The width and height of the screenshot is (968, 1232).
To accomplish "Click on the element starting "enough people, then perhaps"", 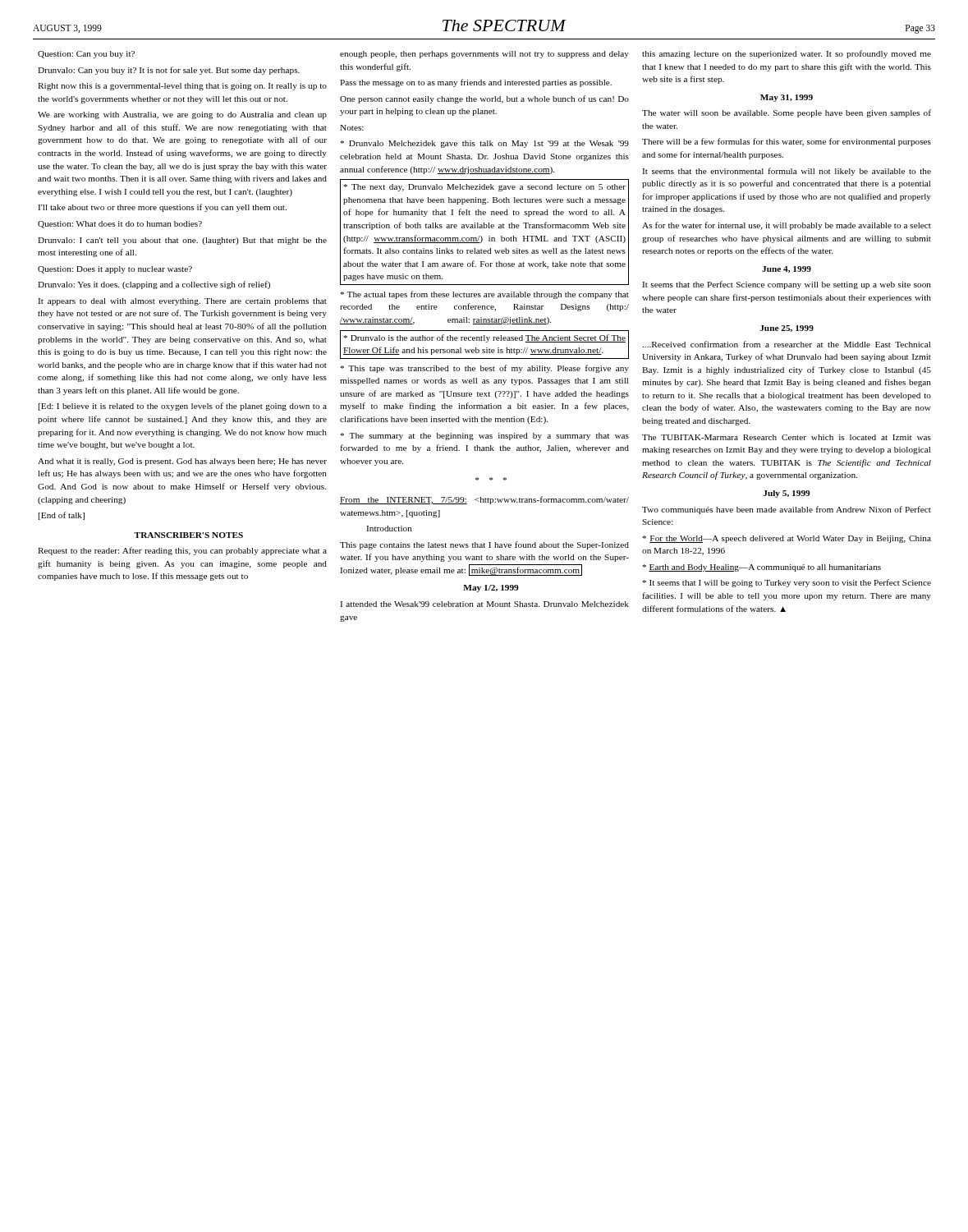I will point(484,336).
